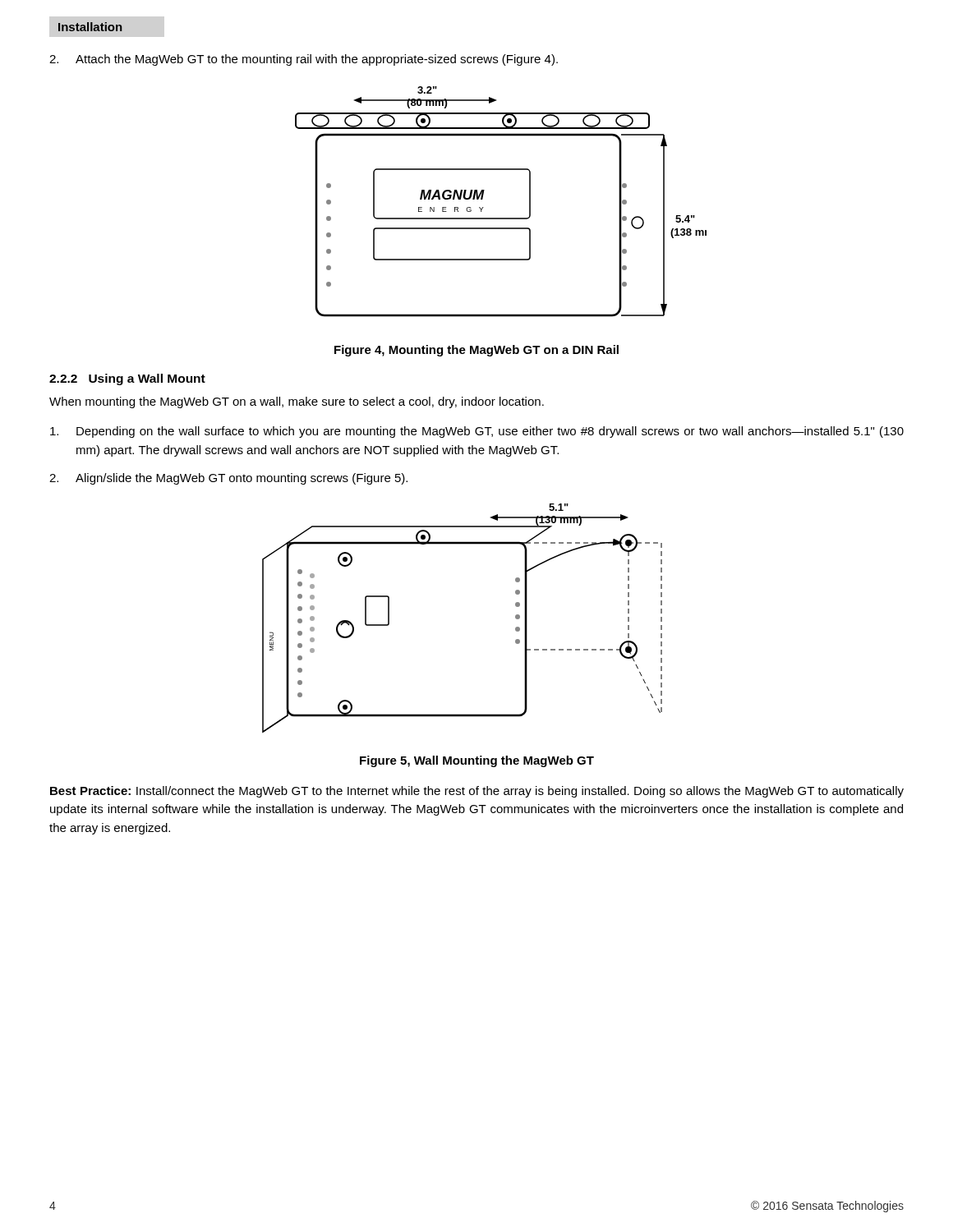Viewport: 953px width, 1232px height.
Task: Where is the caption that starts "Figure 4, Mounting the MagWeb GT"?
Action: (476, 349)
